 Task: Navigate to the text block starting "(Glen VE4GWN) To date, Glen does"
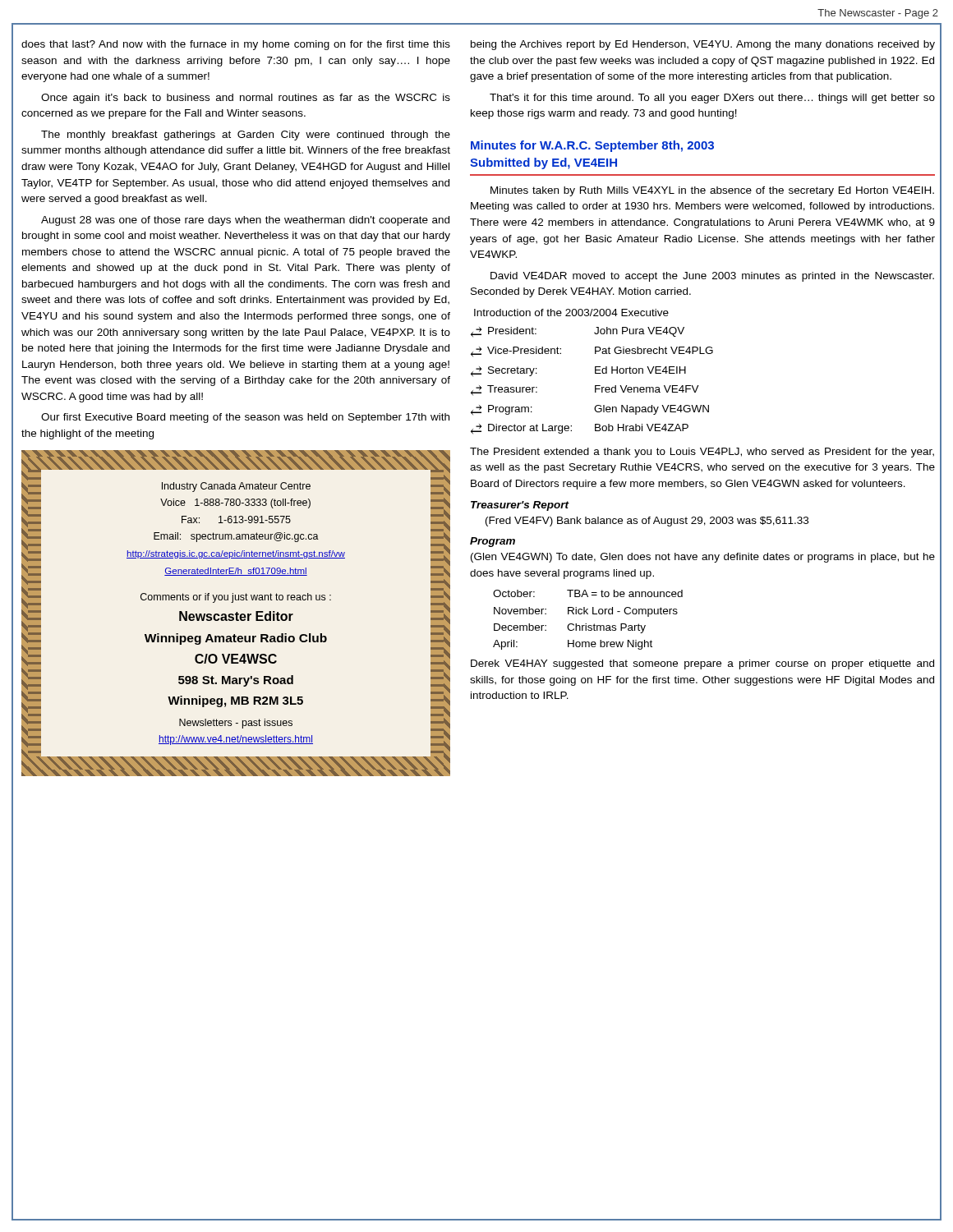click(x=702, y=565)
